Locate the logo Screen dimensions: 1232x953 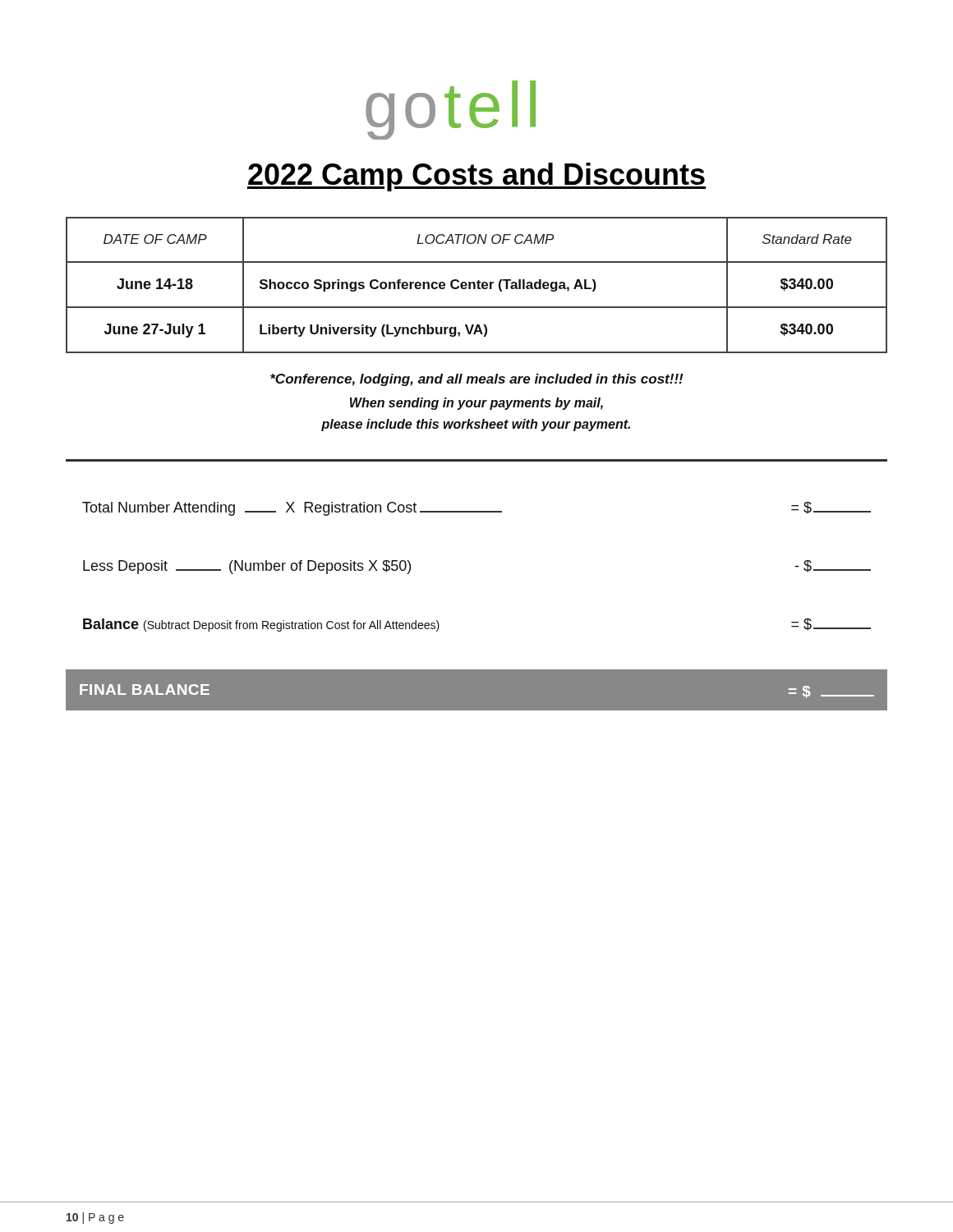[476, 88]
